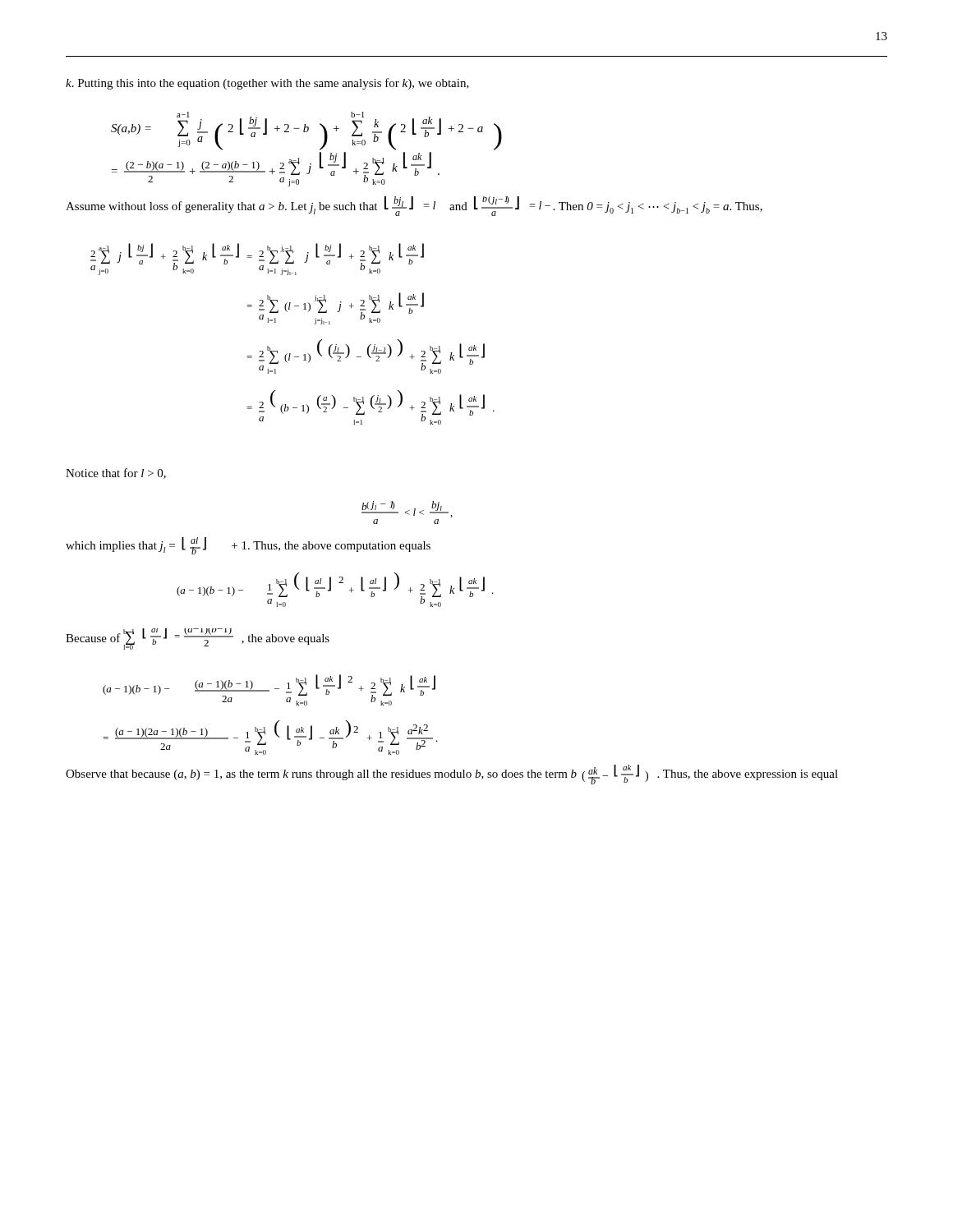The height and width of the screenshot is (1232, 953).
Task: Locate the text starting "2 a ∑ a−1 j=0 j"
Action: pos(476,343)
